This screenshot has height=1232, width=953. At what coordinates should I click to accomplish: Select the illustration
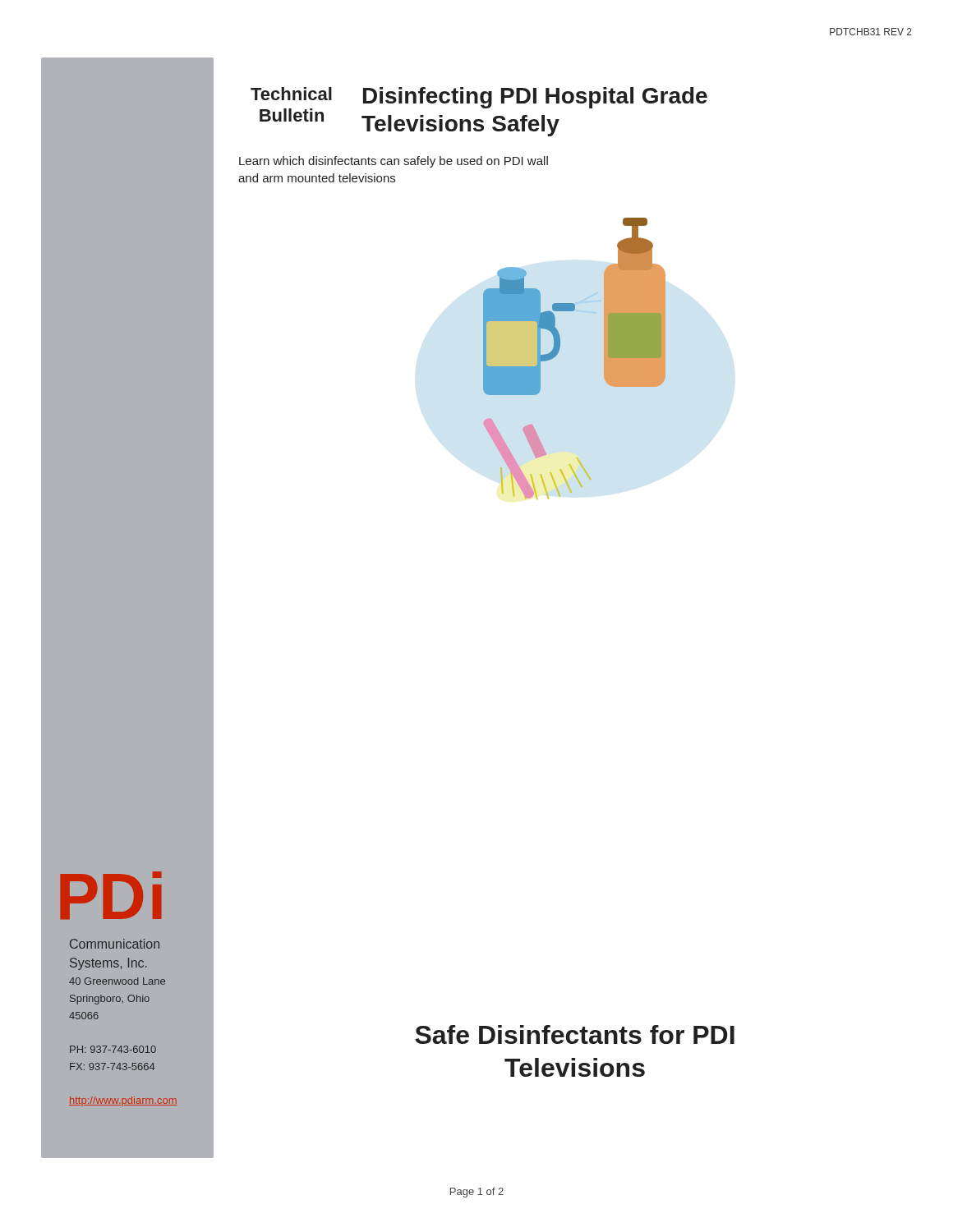(575, 358)
